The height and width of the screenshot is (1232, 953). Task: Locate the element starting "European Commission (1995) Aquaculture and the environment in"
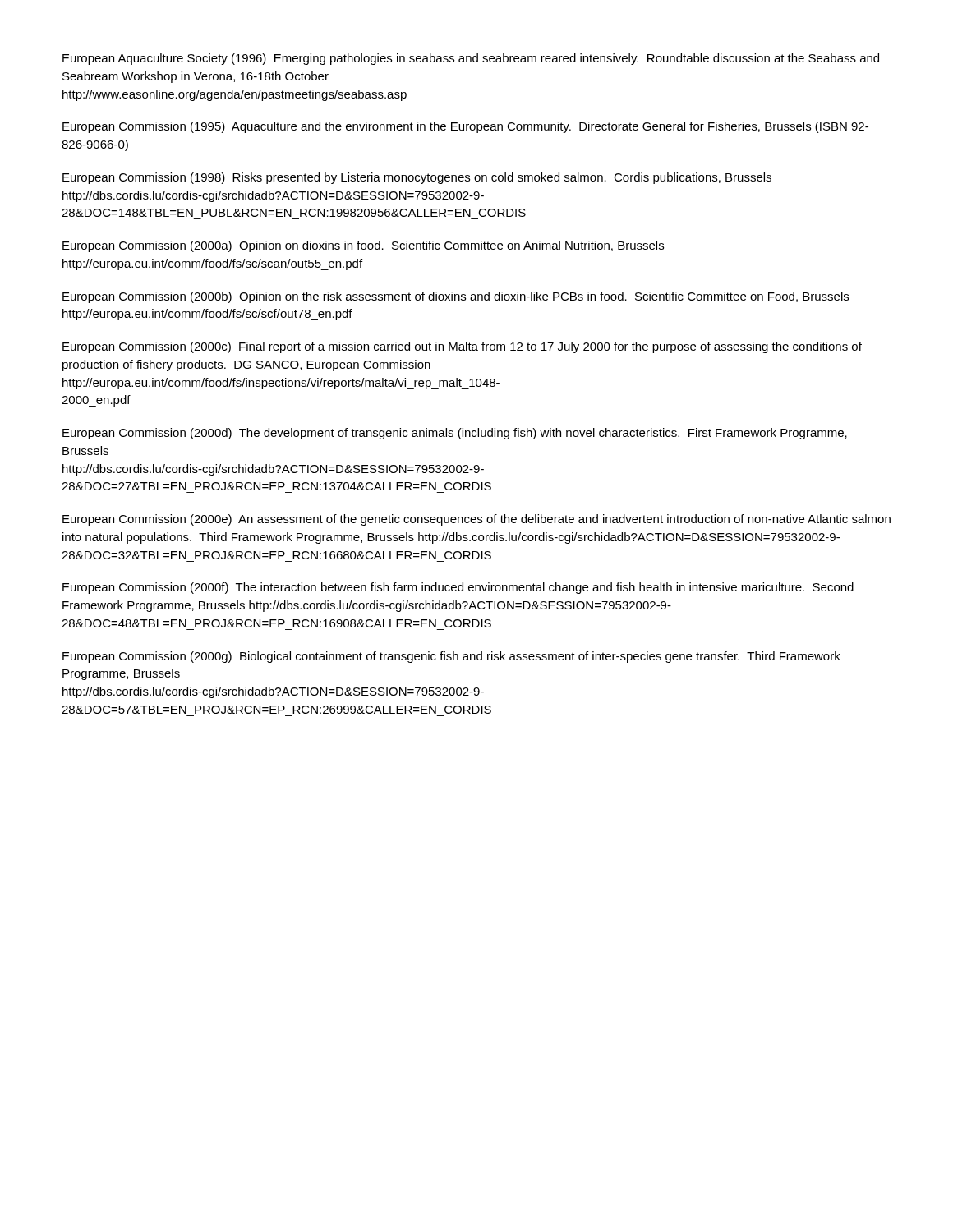465,135
